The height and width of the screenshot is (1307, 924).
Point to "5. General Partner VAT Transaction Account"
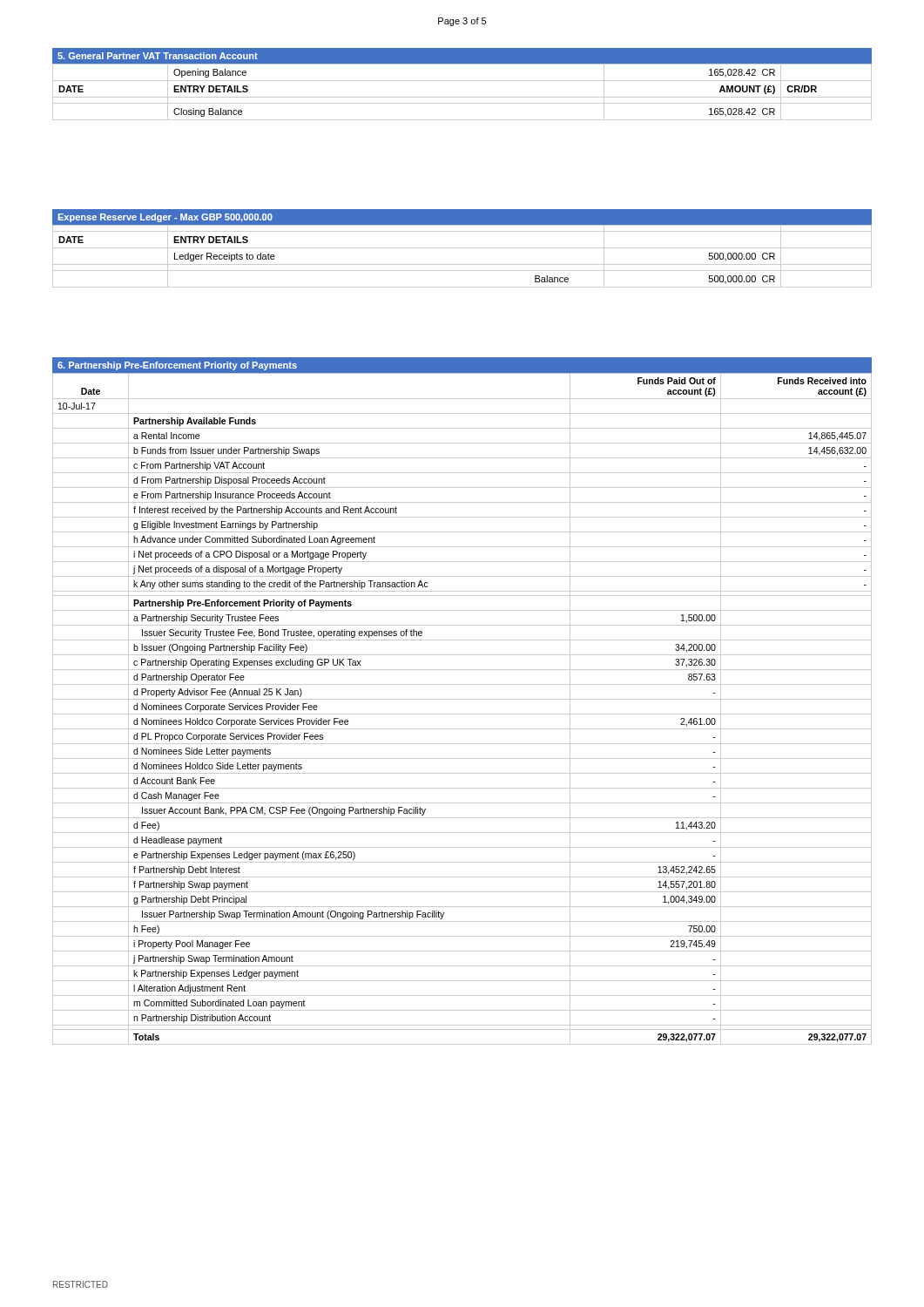tap(157, 56)
